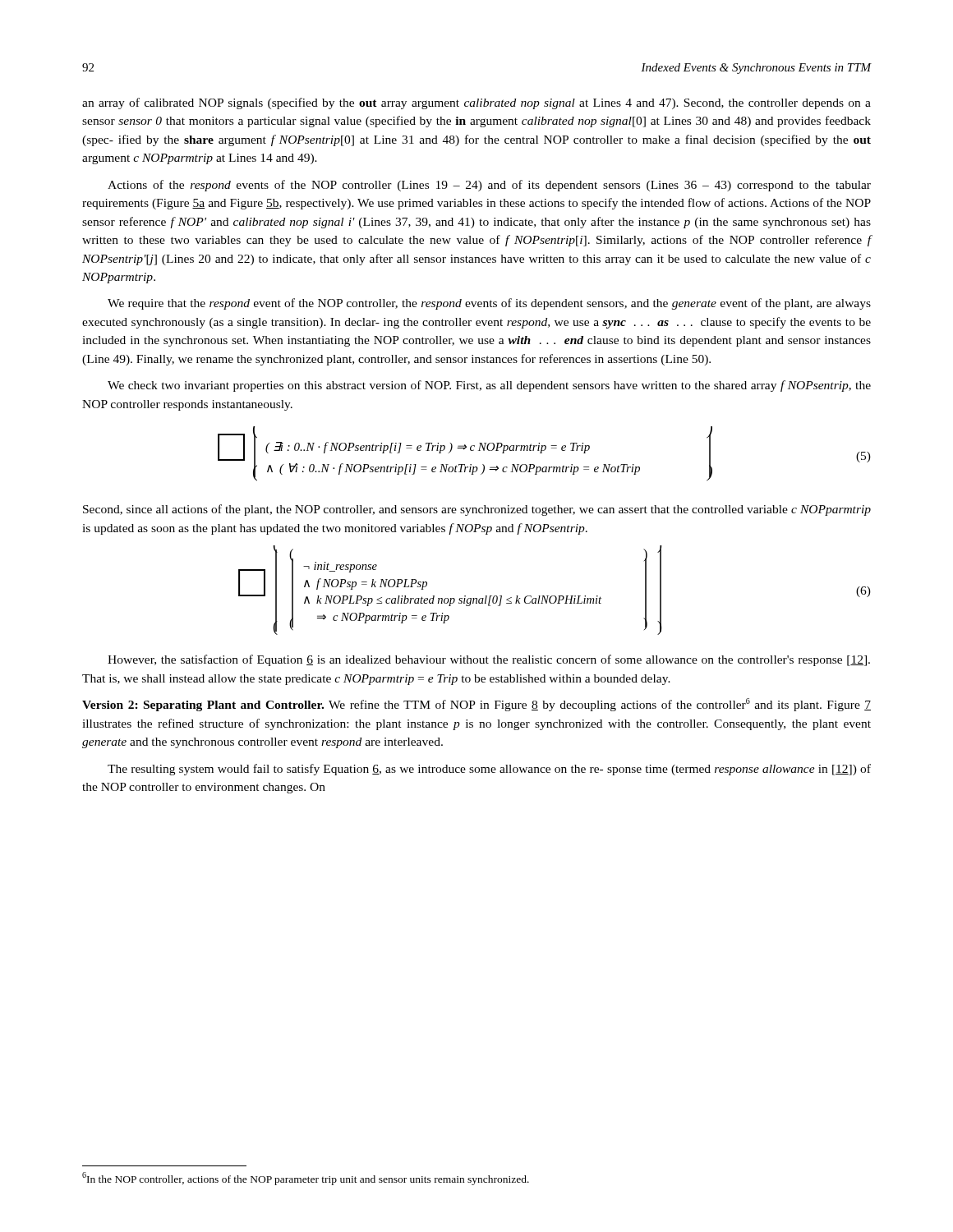Find the block on this page that starts "an array of calibrated NOP signals (specified"
Image resolution: width=953 pixels, height=1232 pixels.
point(476,130)
